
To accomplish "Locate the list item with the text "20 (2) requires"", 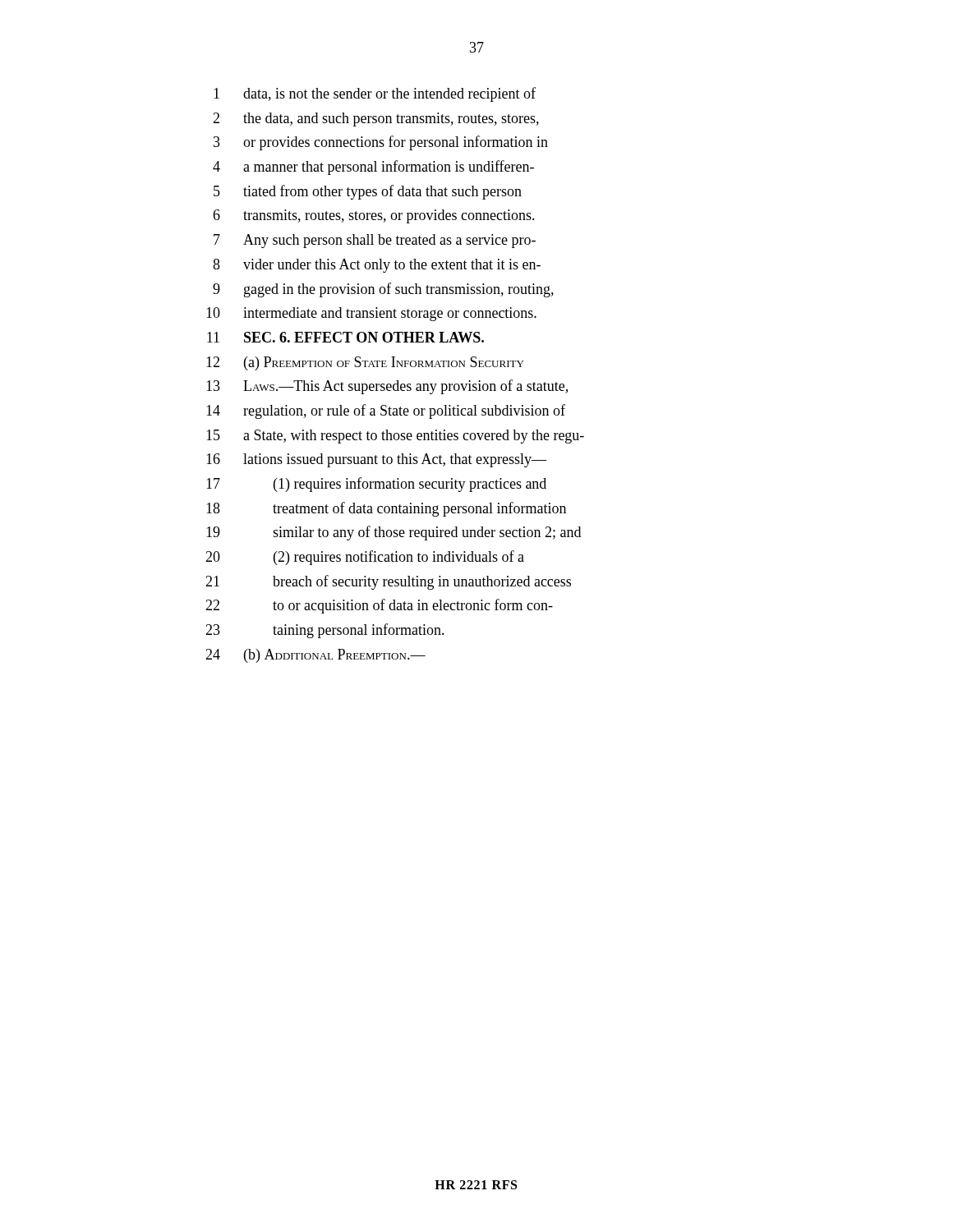I will [509, 558].
